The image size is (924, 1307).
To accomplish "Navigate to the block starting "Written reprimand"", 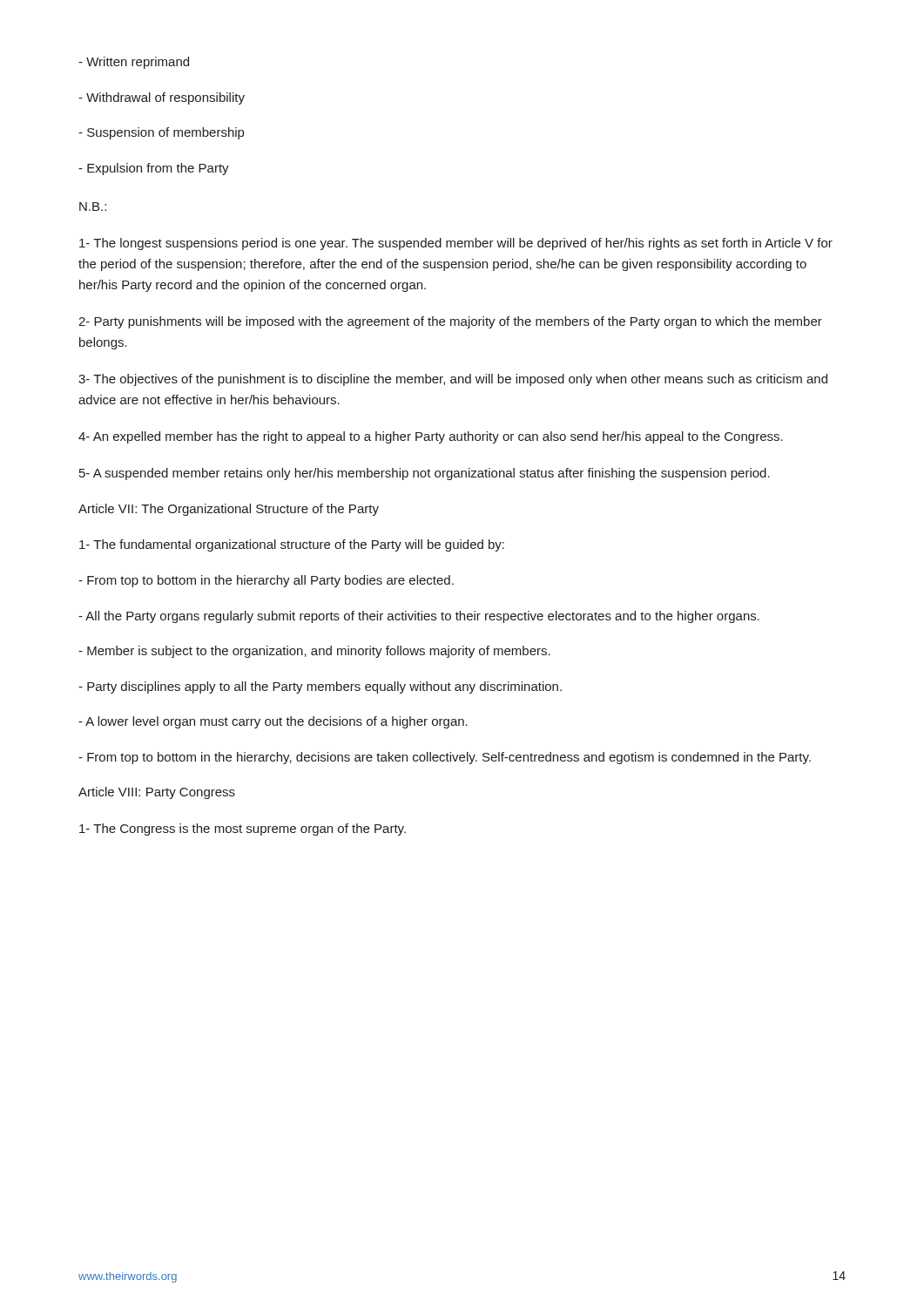I will 134,61.
